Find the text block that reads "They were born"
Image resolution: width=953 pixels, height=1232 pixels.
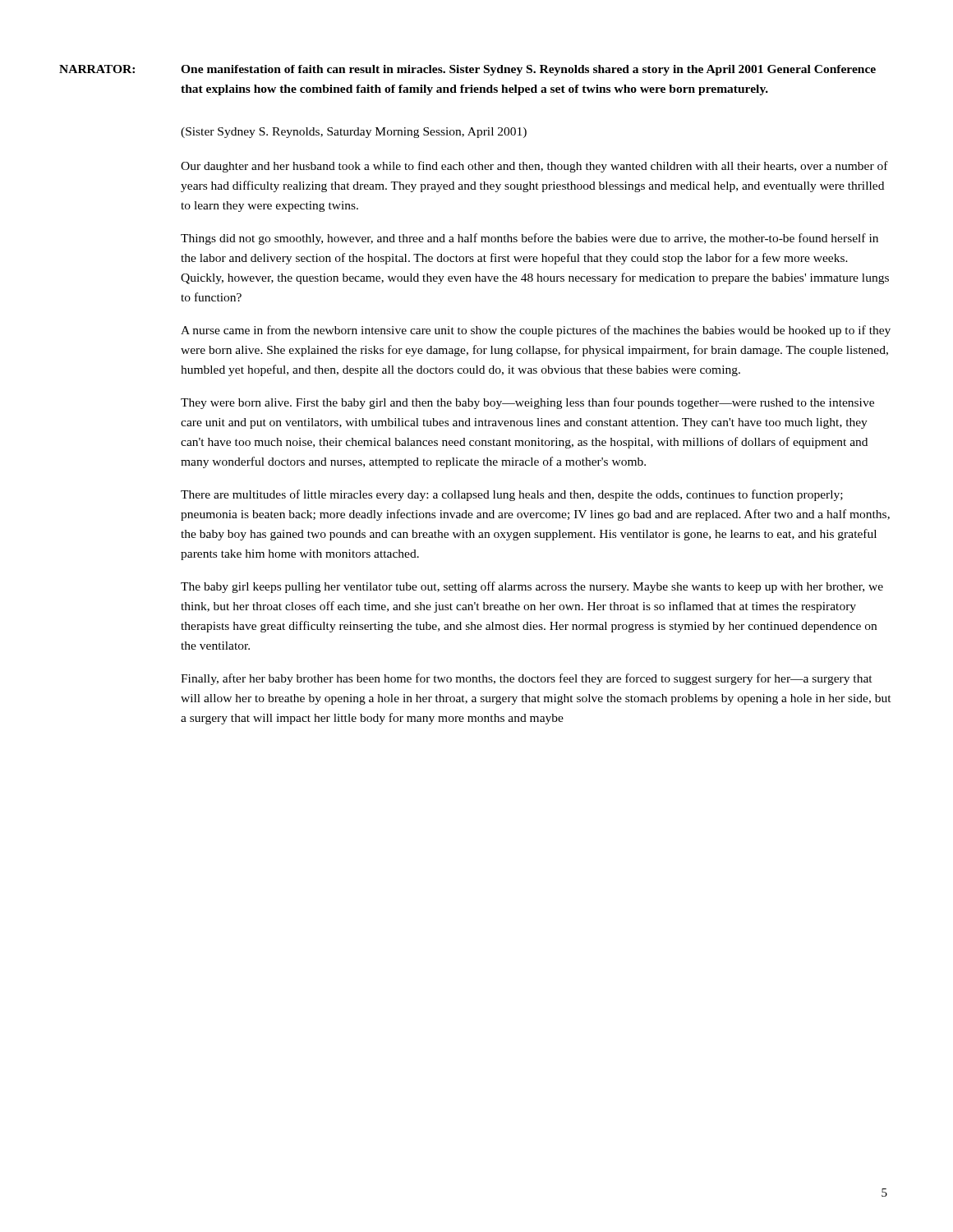coord(528,432)
